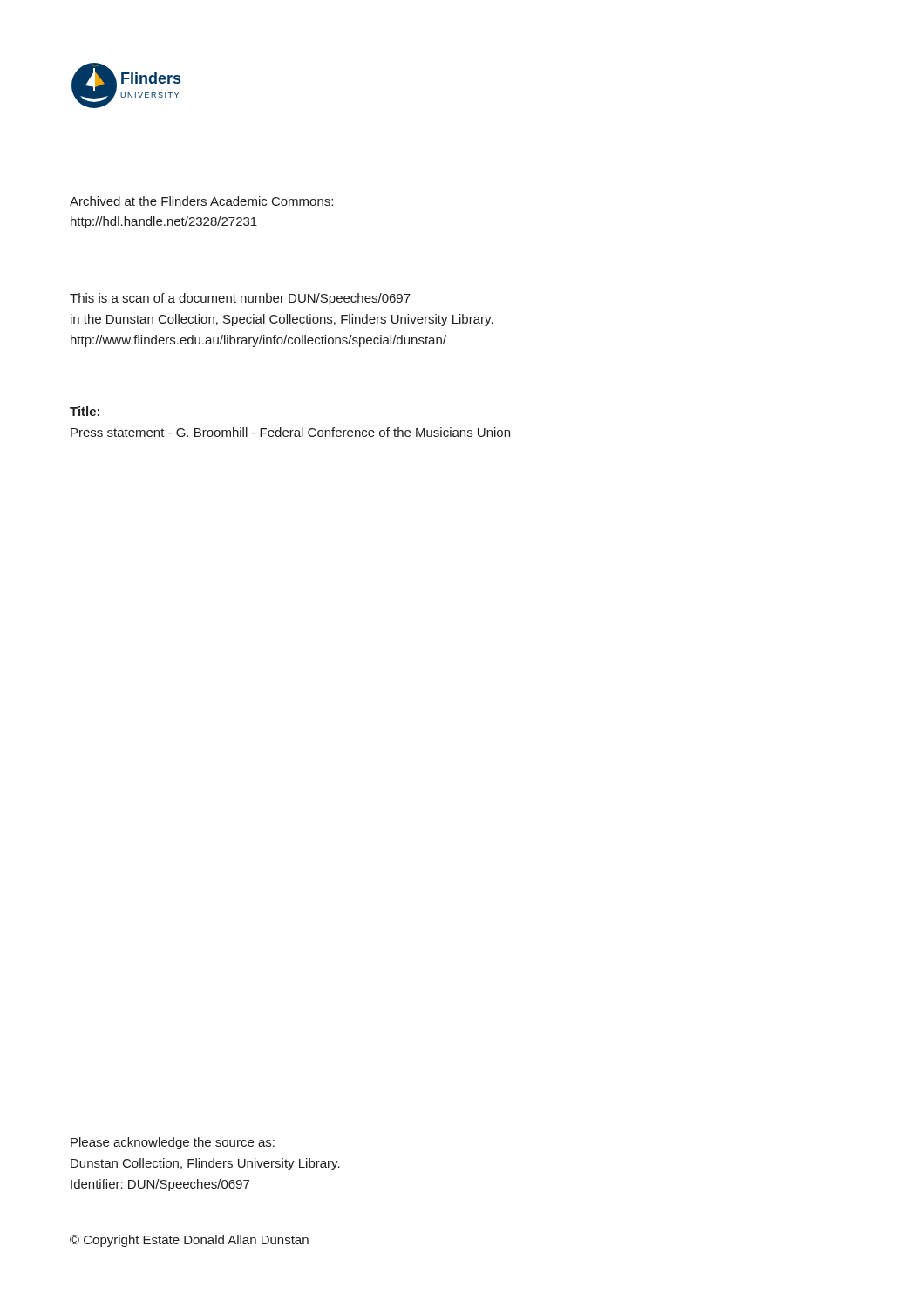The width and height of the screenshot is (924, 1308).
Task: Click on the element starting "Archived at the Flinders Academic Commons: http://hdl.handle.net/2328/27231"
Action: (202, 211)
